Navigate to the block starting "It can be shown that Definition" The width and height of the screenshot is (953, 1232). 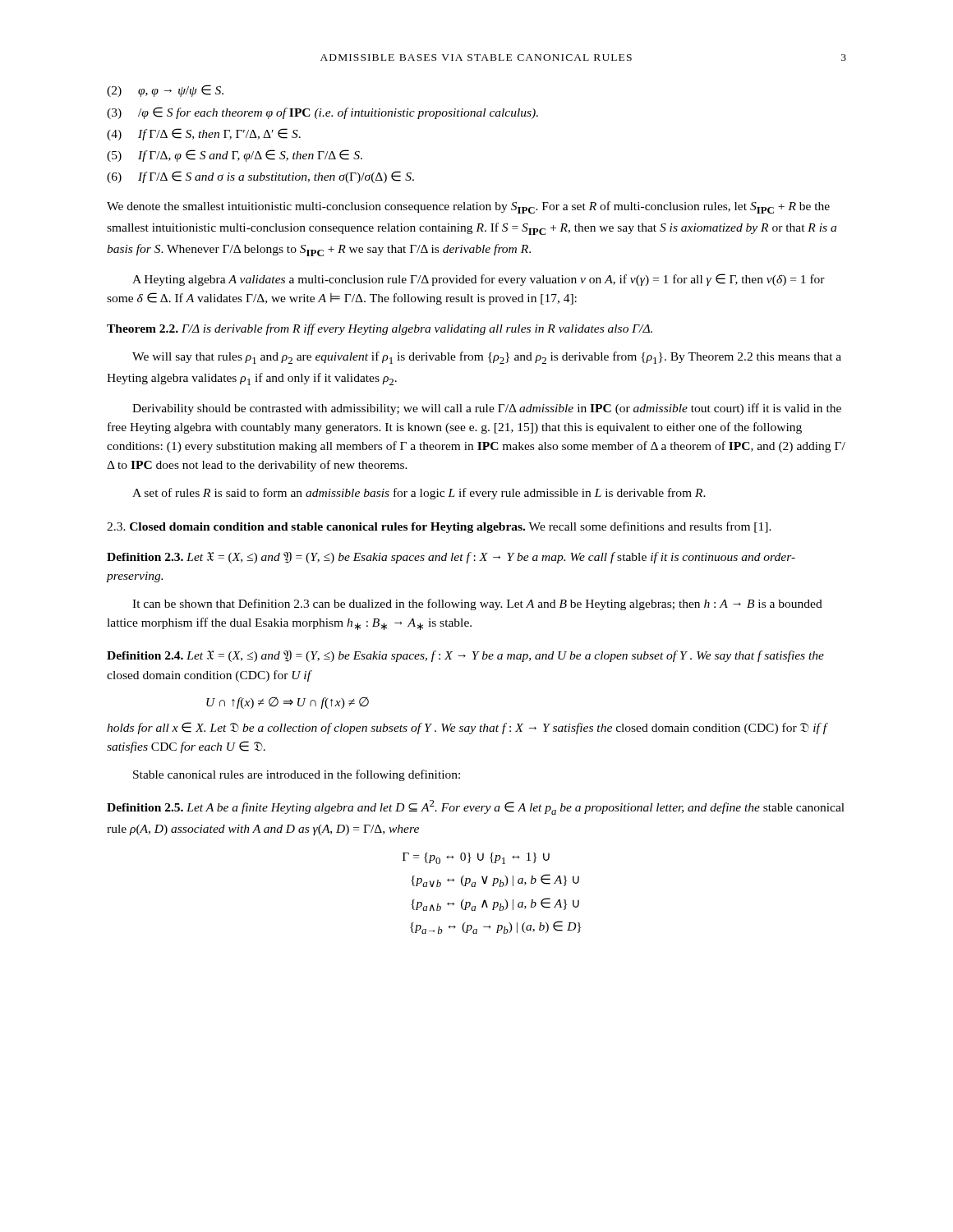pyautogui.click(x=476, y=614)
